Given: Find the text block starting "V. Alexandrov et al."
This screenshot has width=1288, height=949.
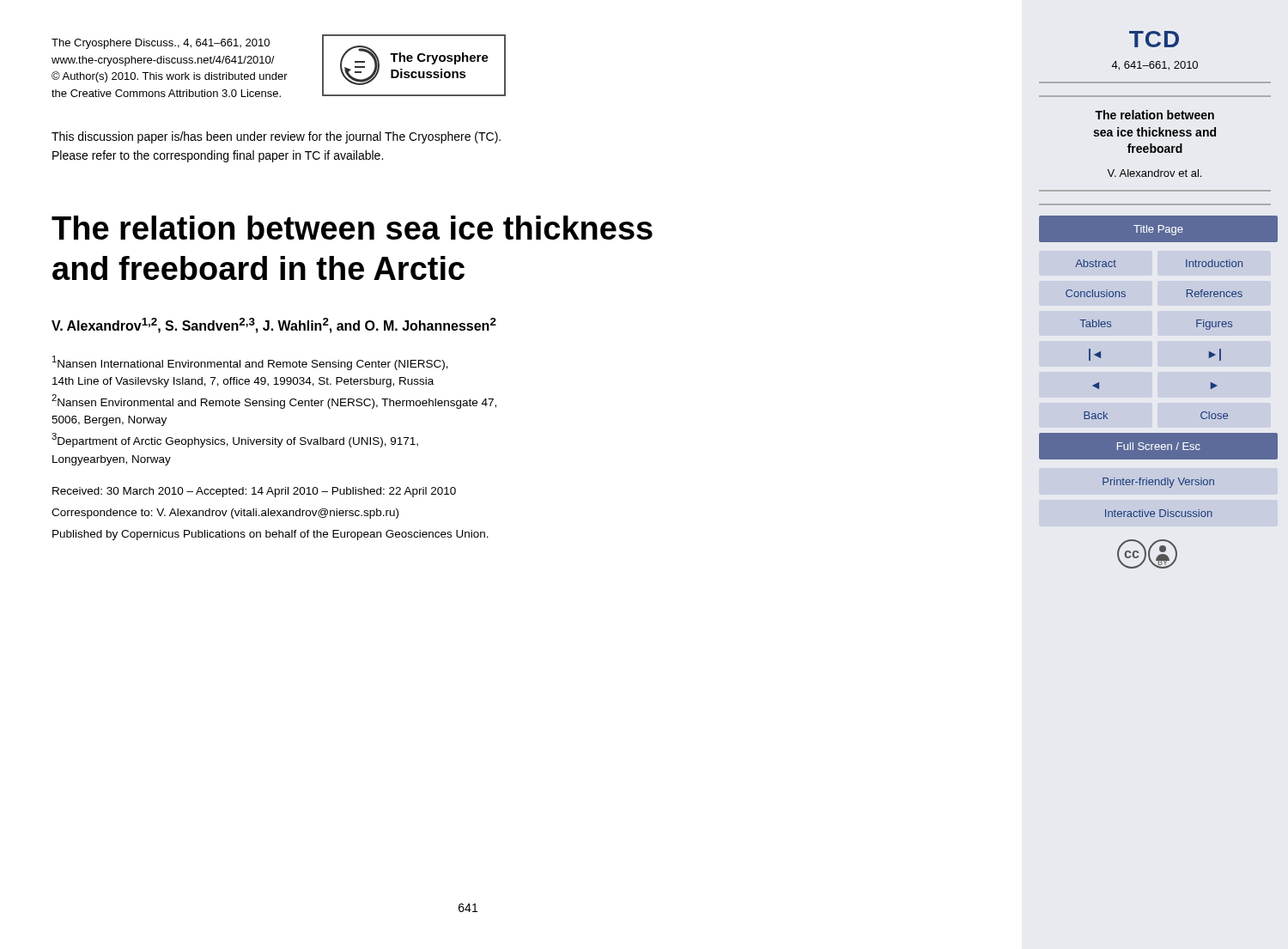Looking at the screenshot, I should (x=1155, y=173).
